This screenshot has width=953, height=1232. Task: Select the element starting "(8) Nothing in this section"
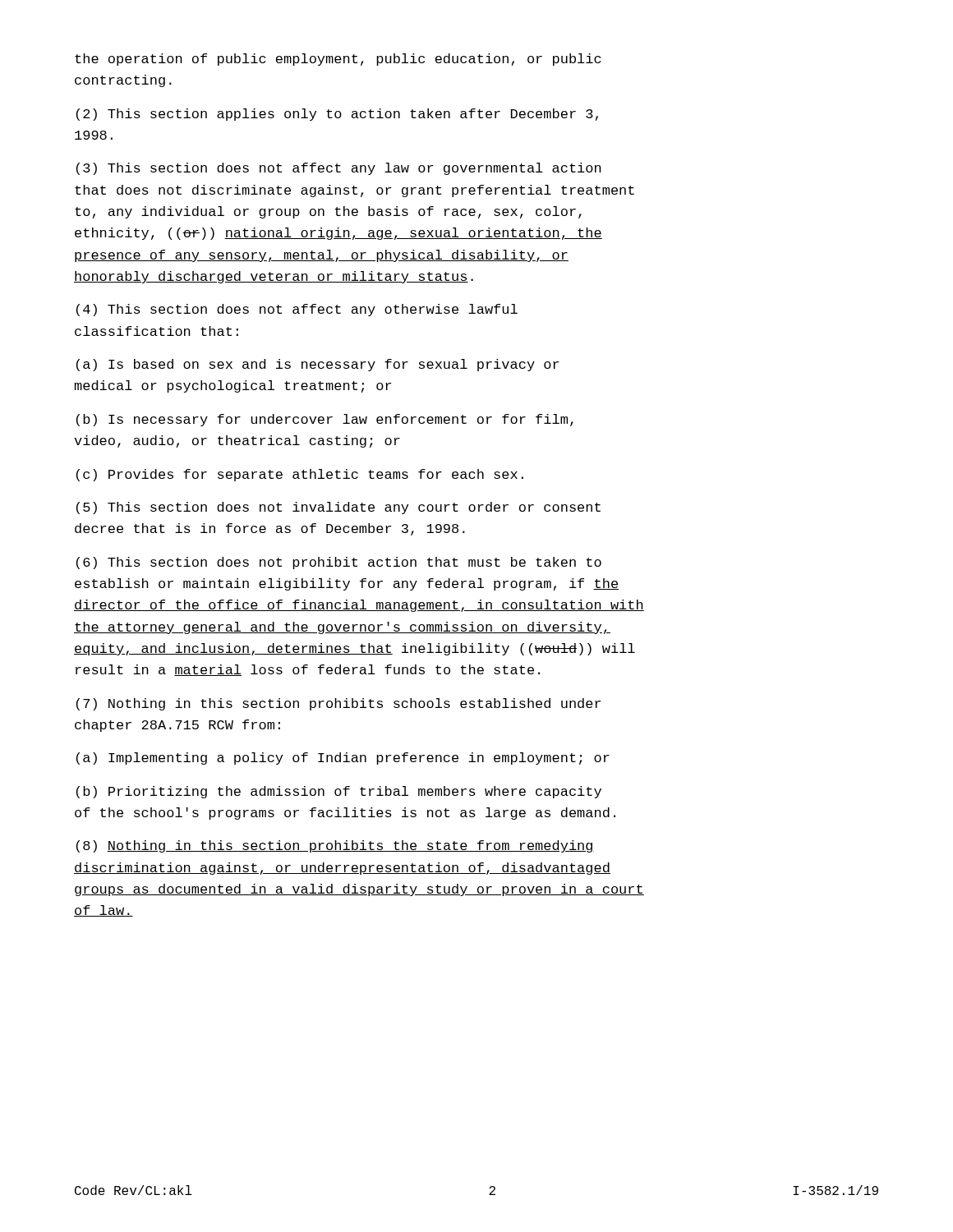point(476,880)
